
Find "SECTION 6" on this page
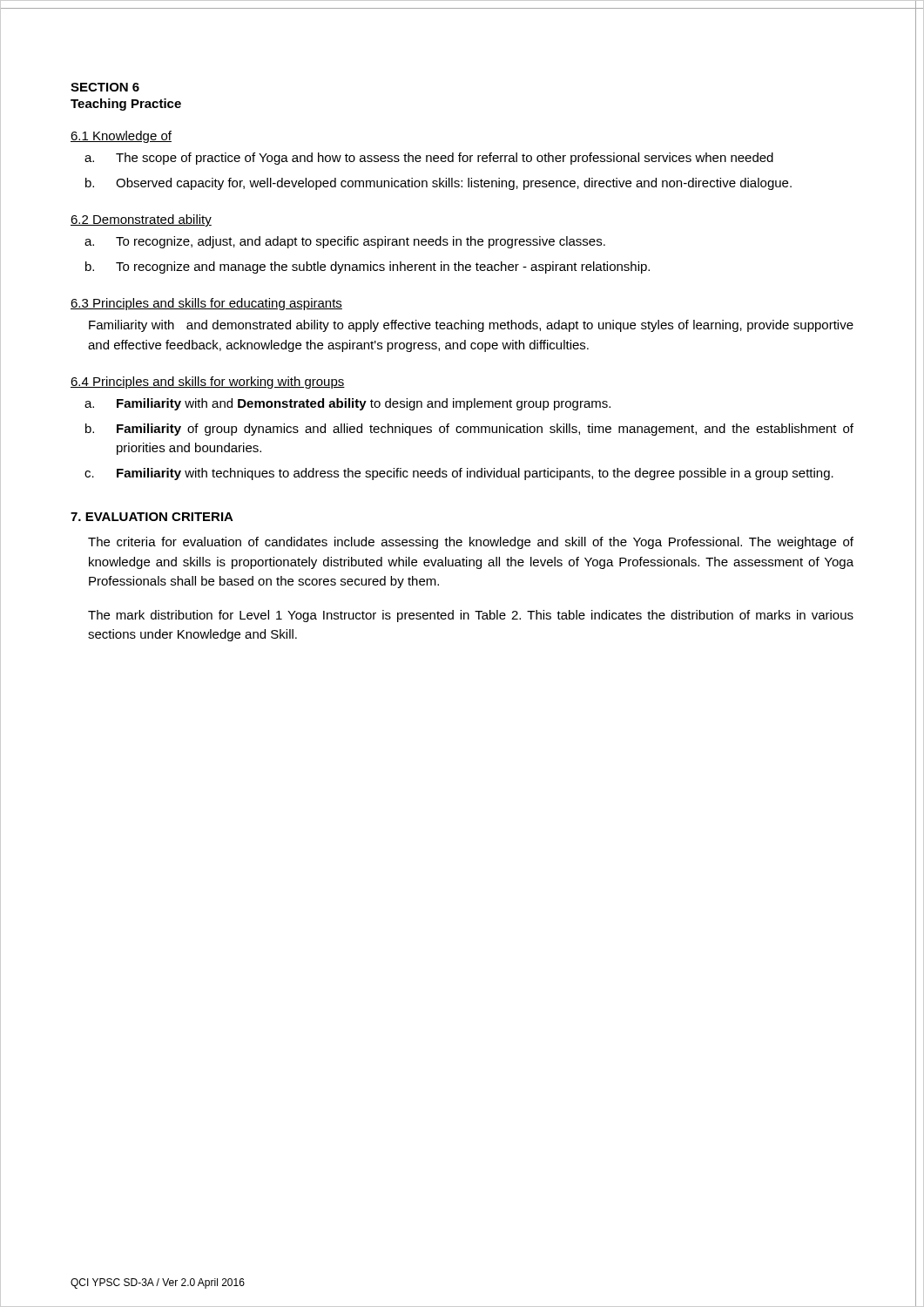pyautogui.click(x=105, y=87)
